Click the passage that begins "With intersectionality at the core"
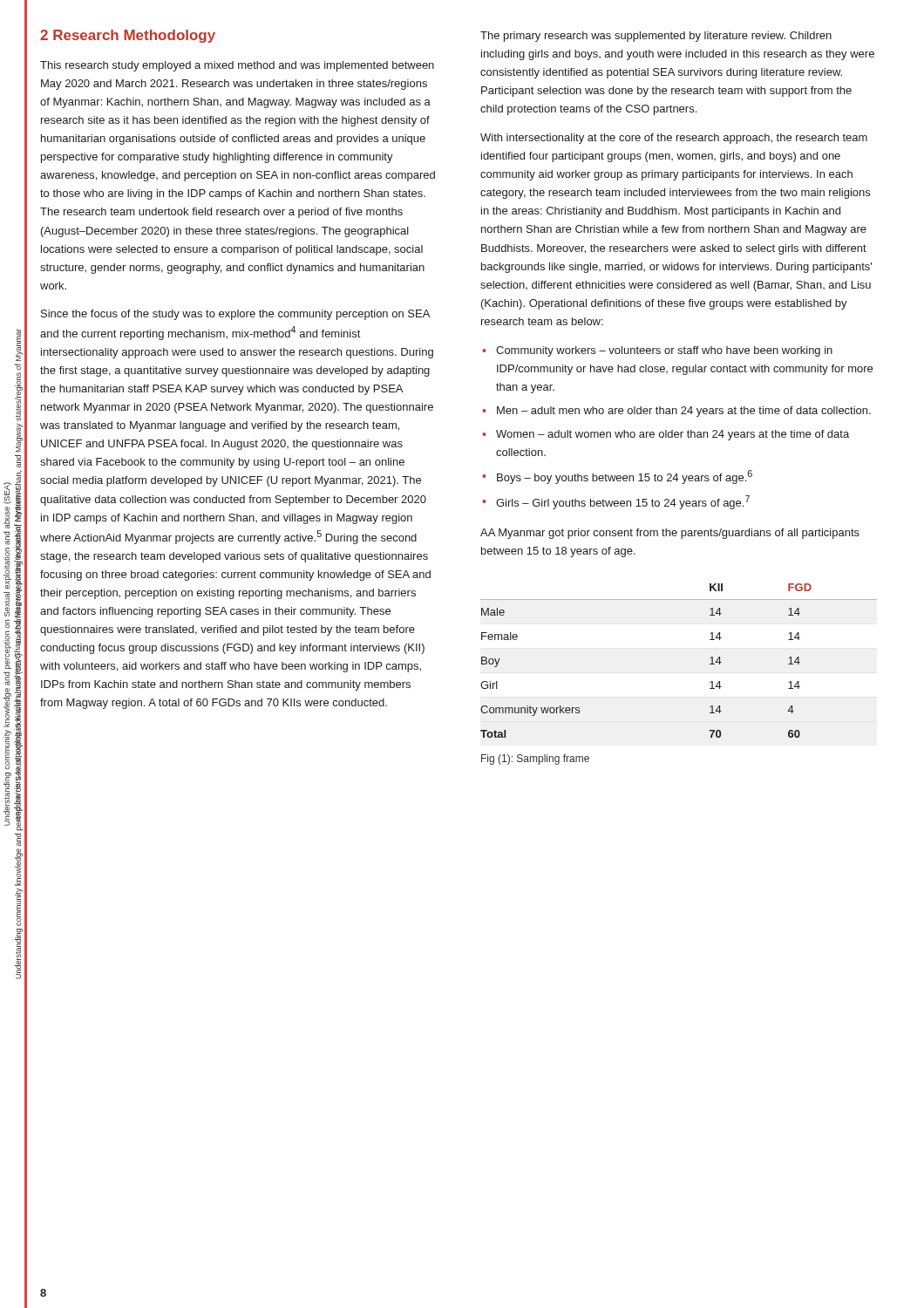The width and height of the screenshot is (924, 1308). (x=676, y=229)
